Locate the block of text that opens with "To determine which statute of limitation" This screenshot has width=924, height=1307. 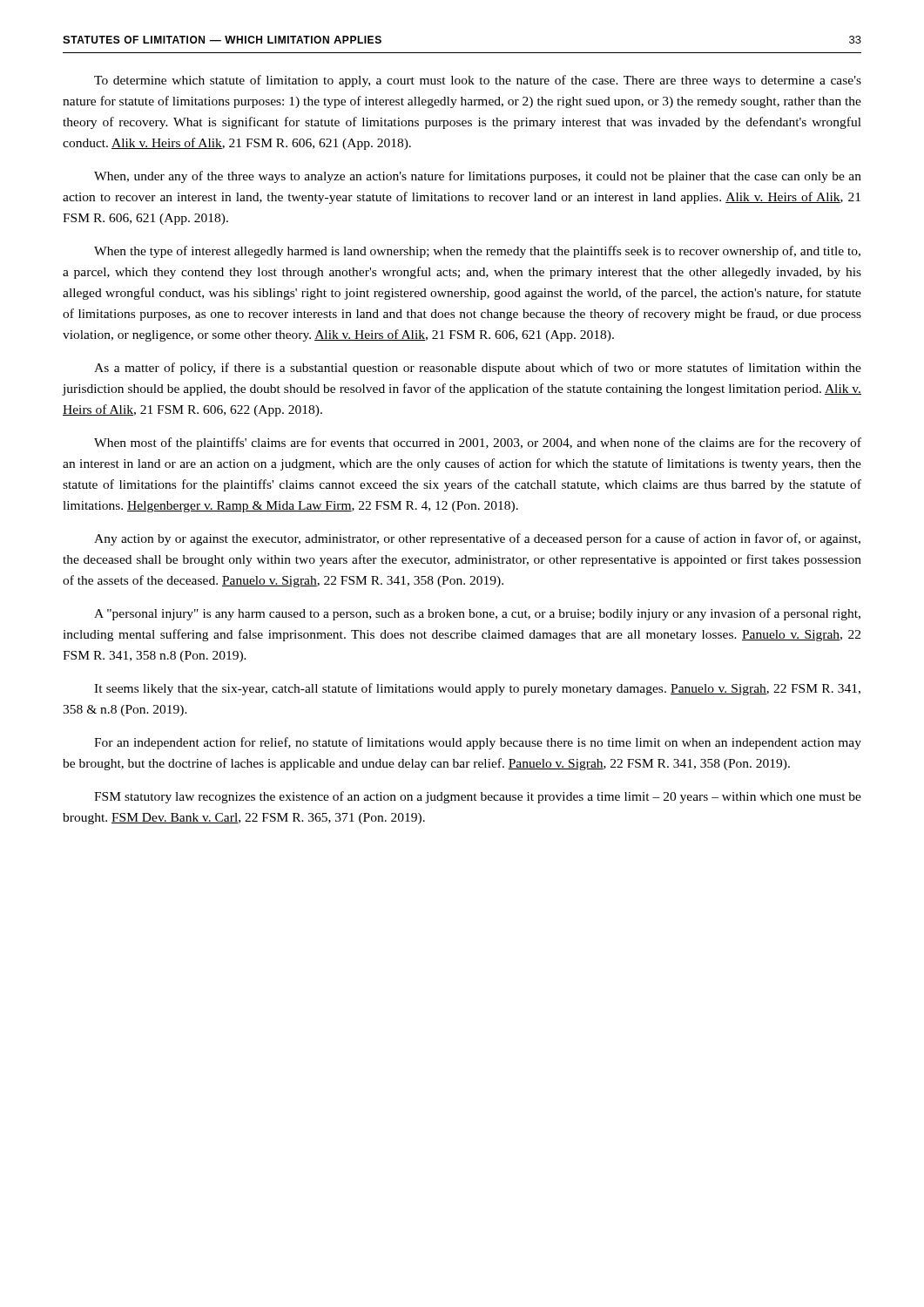[462, 111]
